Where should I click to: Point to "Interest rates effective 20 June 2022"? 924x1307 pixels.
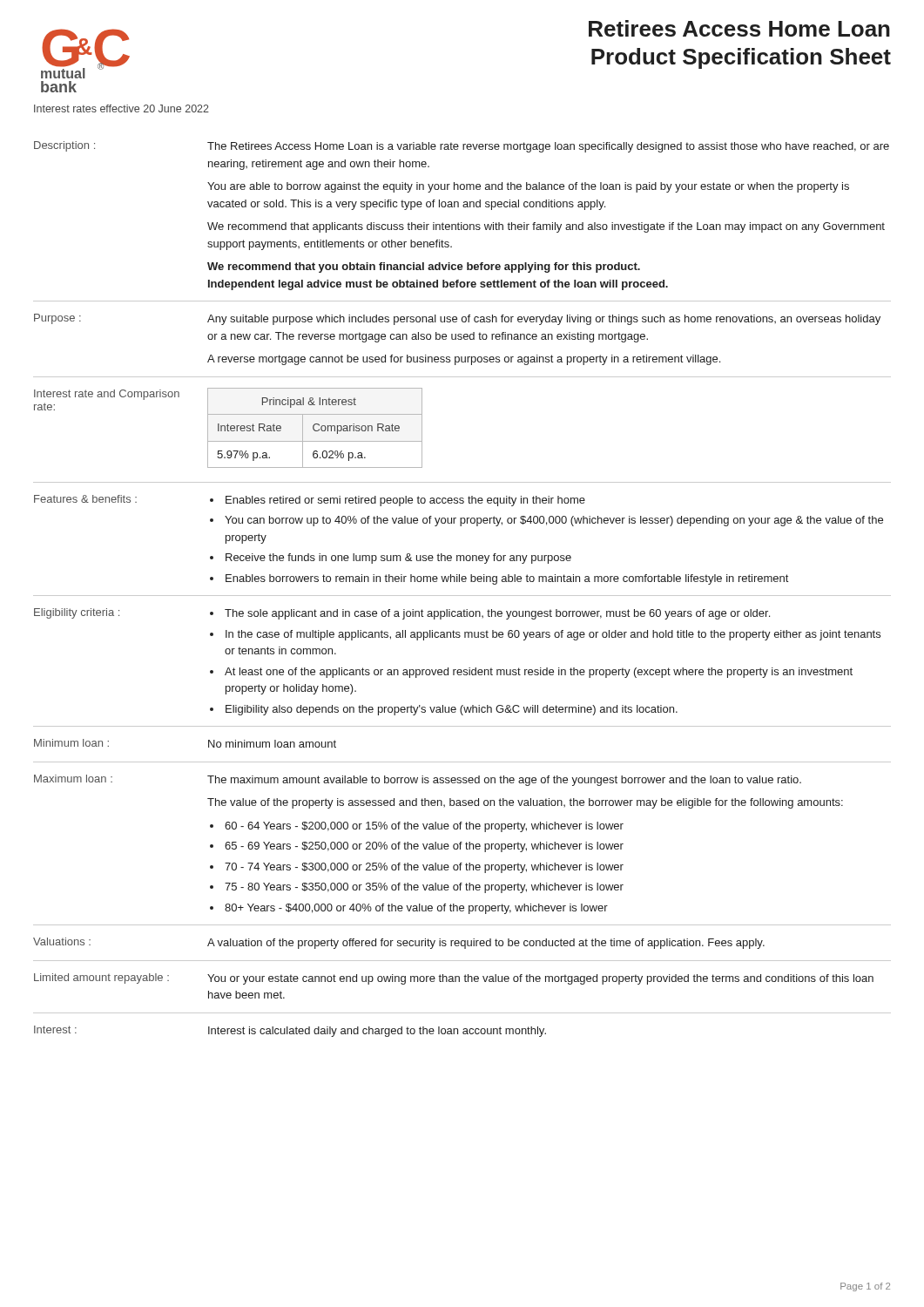(x=121, y=109)
